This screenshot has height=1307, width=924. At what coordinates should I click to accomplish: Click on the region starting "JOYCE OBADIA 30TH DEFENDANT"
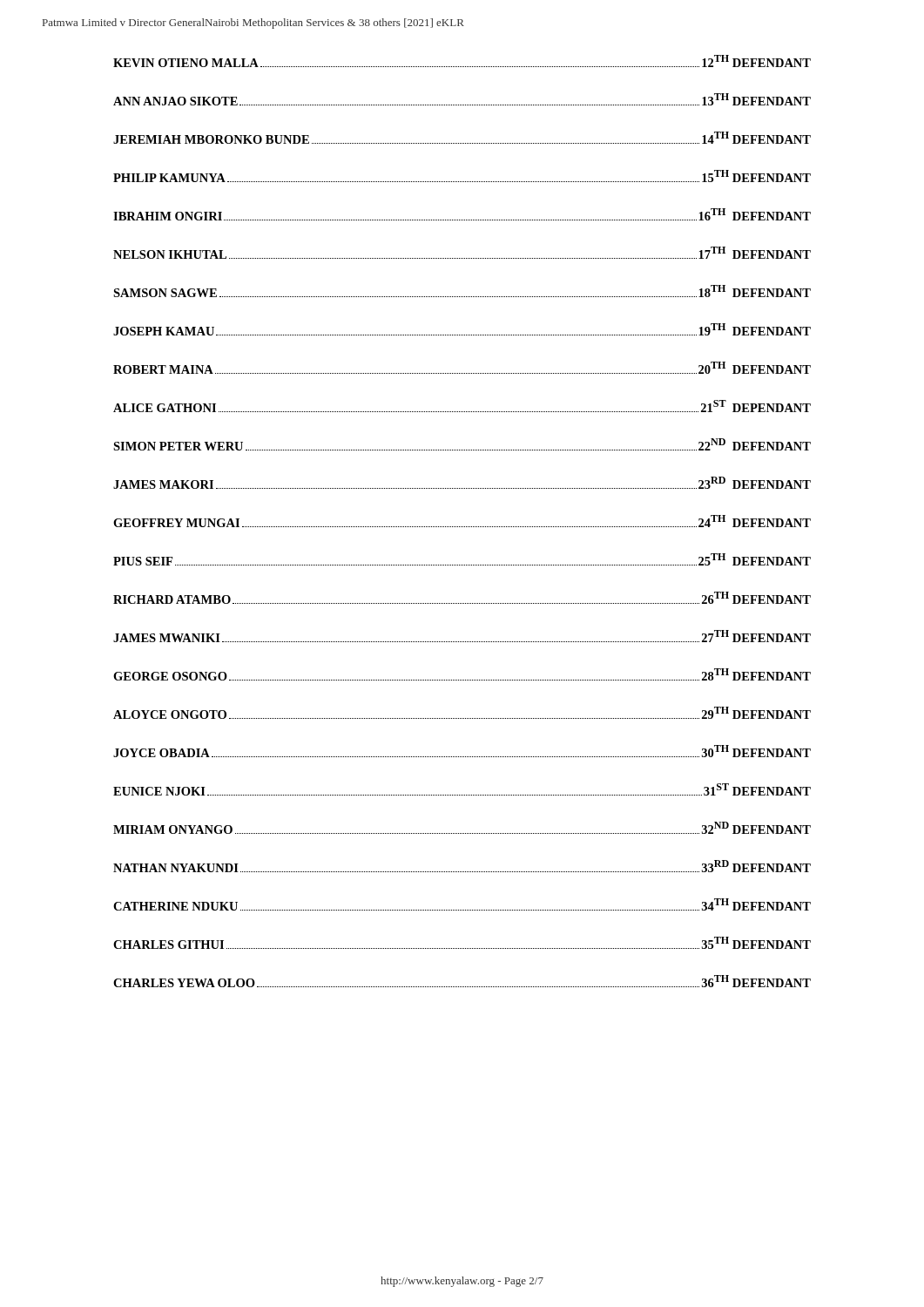point(462,751)
